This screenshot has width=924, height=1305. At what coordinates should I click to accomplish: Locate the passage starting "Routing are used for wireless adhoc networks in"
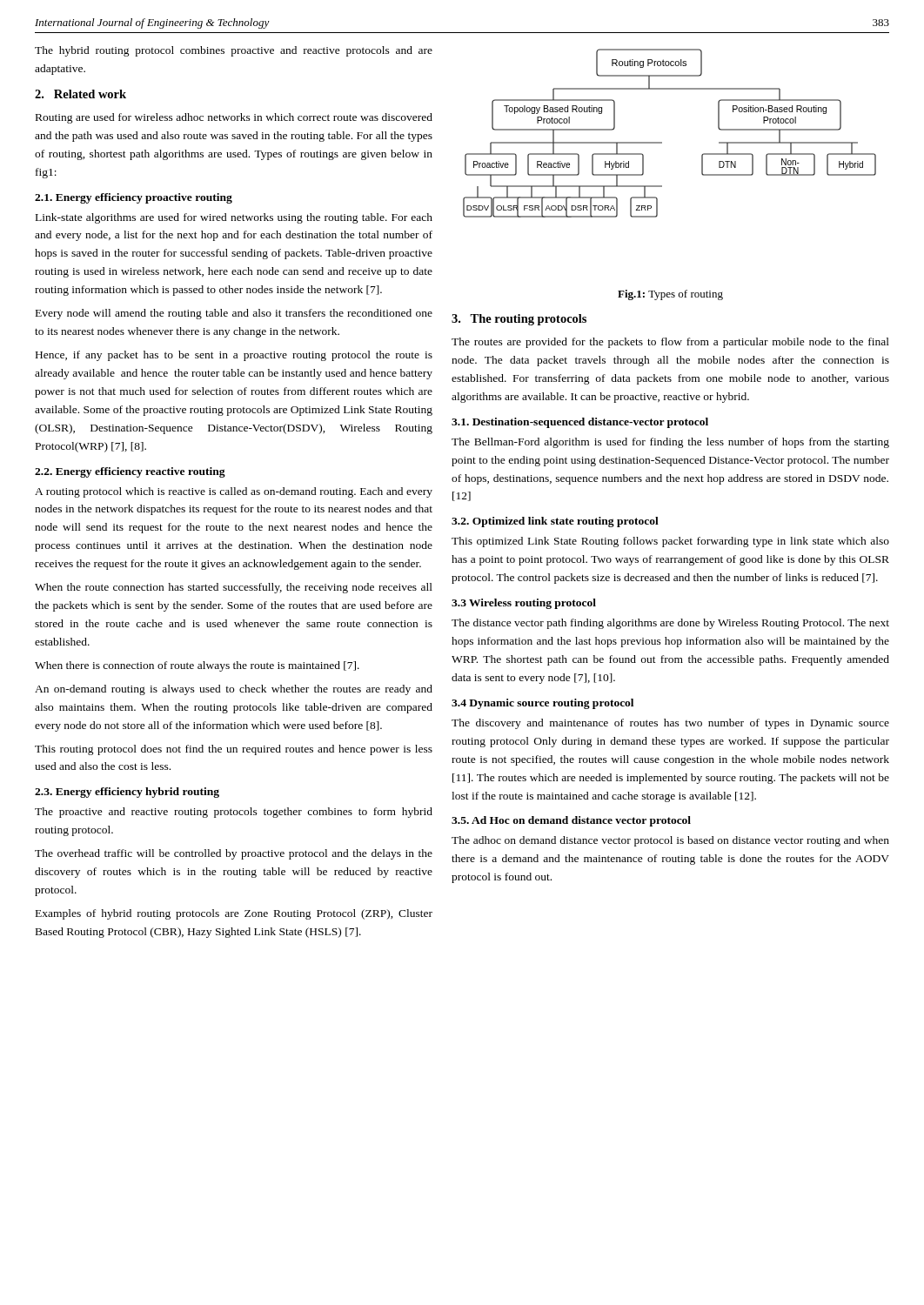(x=234, y=145)
